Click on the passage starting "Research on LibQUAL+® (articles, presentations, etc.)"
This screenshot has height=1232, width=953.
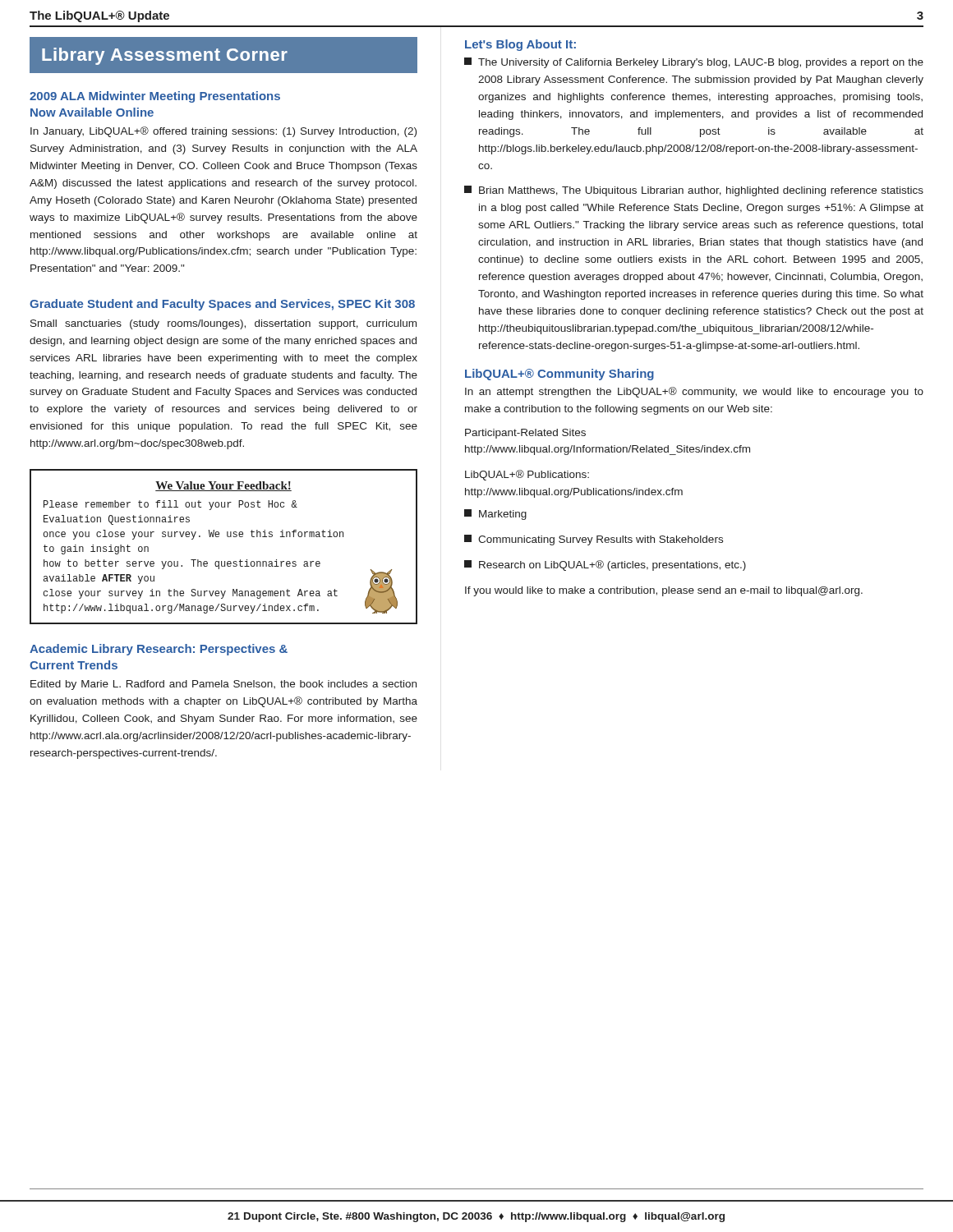(605, 565)
